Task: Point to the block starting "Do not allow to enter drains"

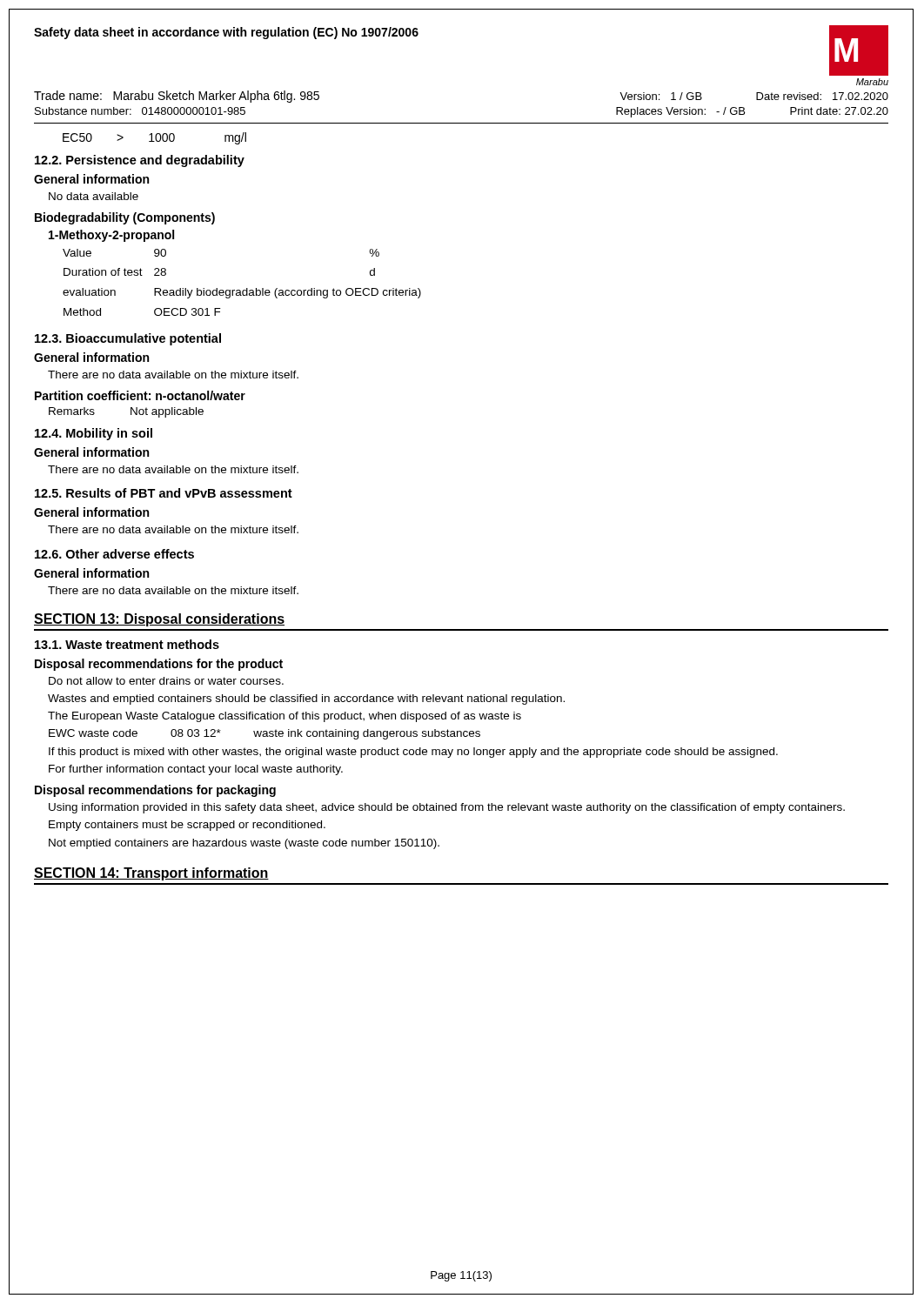Action: click(x=413, y=724)
